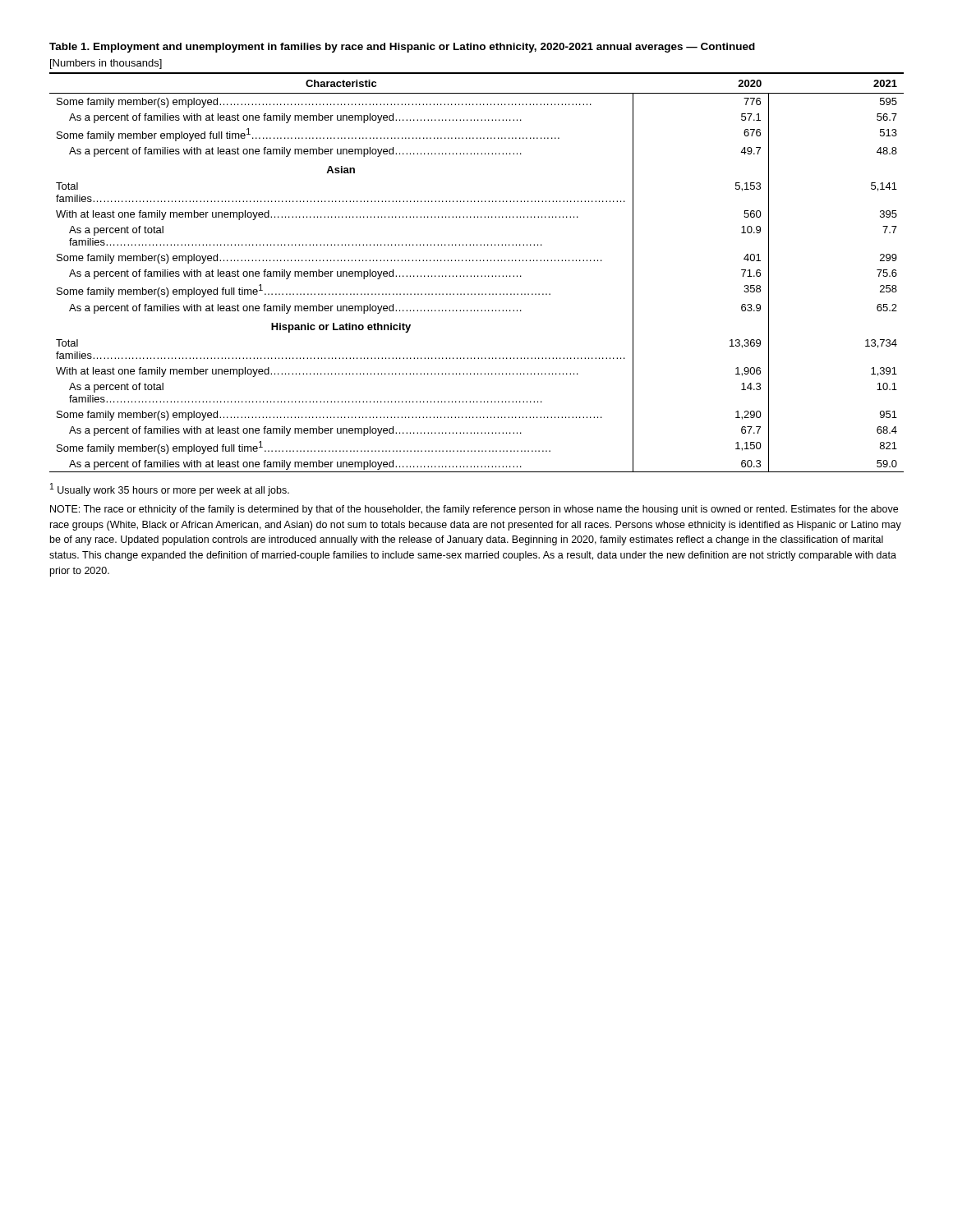Find the footnote that says "NOTE: The race or"

(476, 540)
